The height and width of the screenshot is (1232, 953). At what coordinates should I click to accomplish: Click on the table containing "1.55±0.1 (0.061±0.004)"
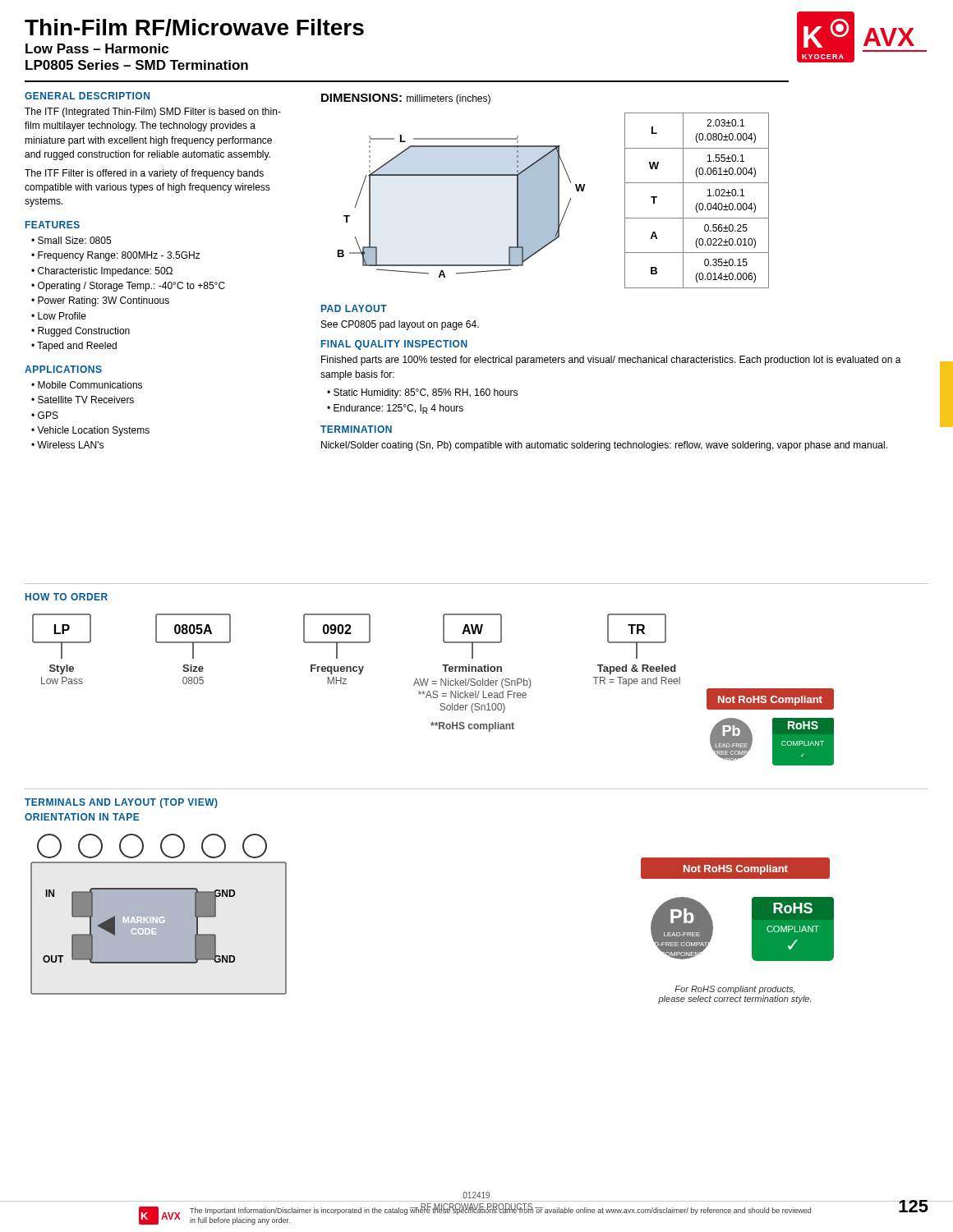[x=697, y=200]
